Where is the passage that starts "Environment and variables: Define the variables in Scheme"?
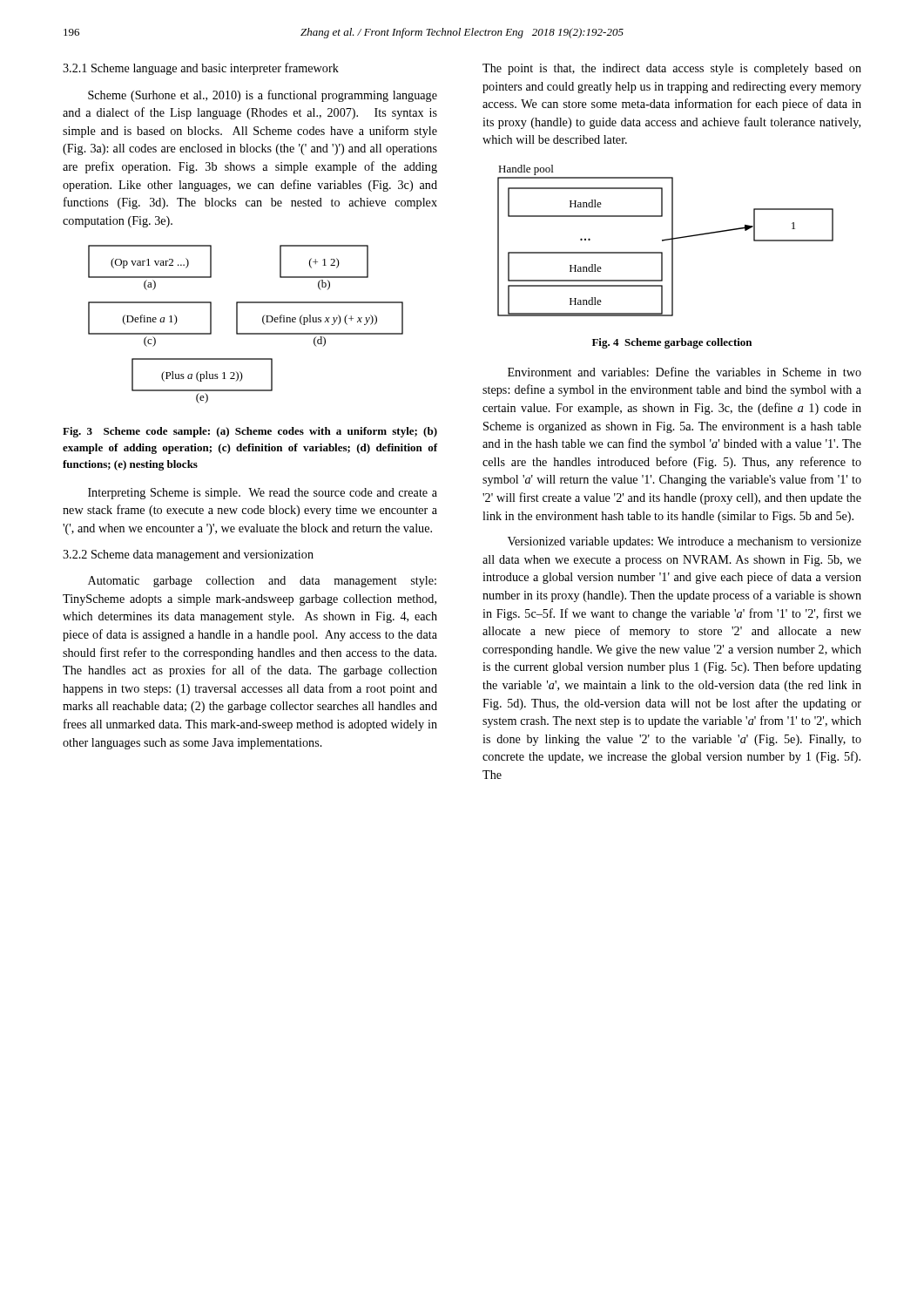This screenshot has height=1307, width=924. pos(672,444)
